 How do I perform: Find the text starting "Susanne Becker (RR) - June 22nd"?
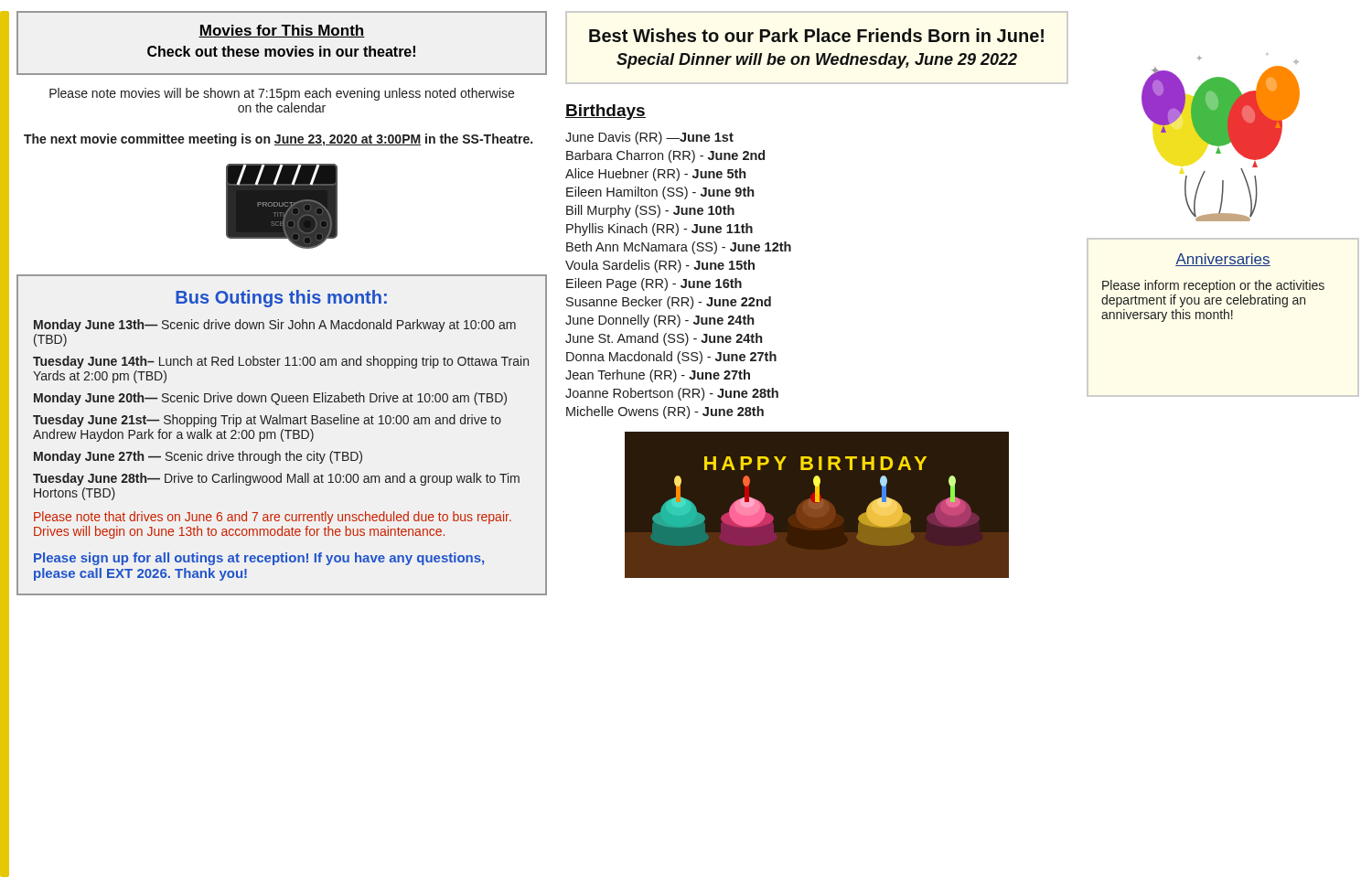pos(668,302)
